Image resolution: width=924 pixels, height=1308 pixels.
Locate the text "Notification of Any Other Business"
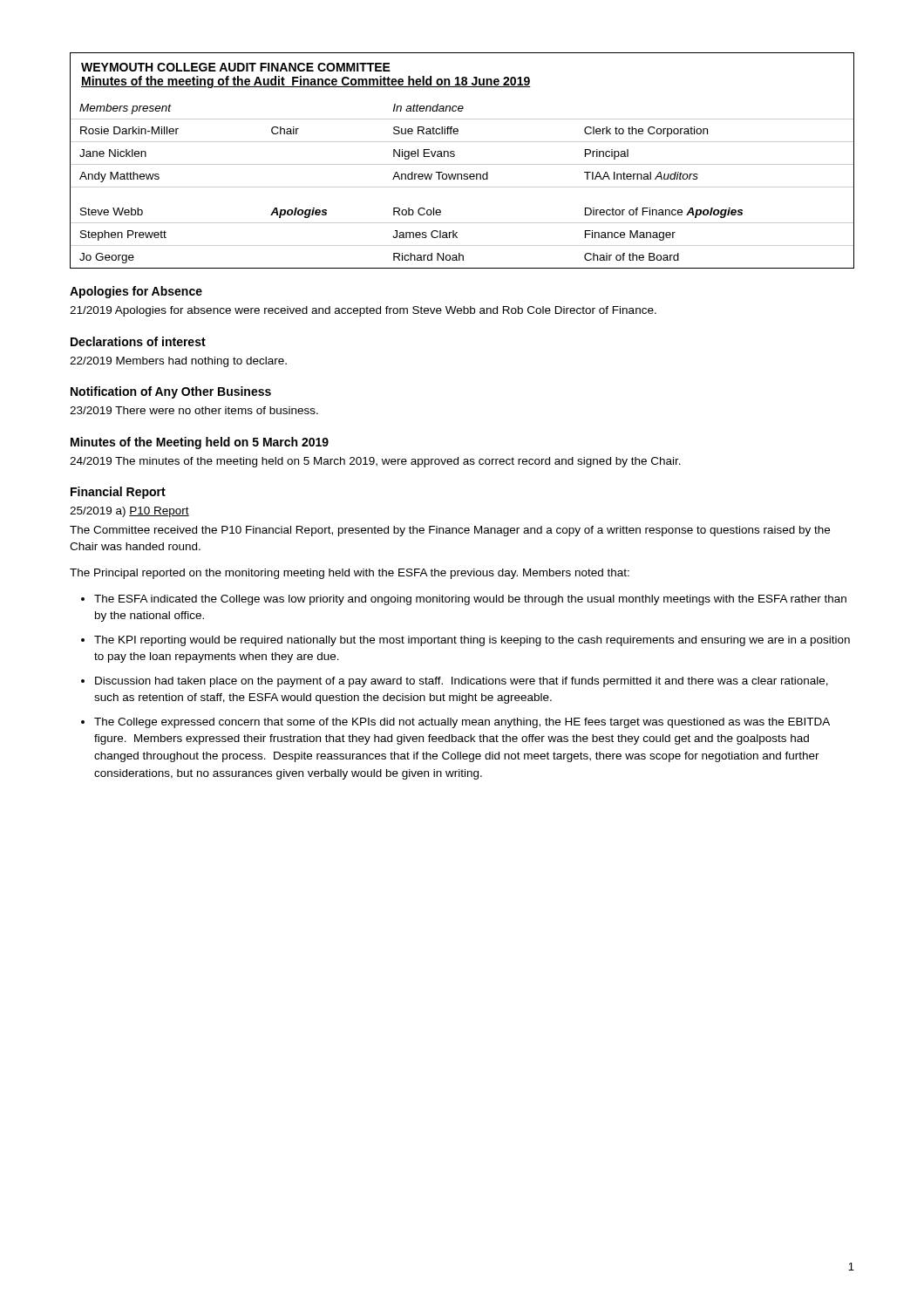pos(171,392)
